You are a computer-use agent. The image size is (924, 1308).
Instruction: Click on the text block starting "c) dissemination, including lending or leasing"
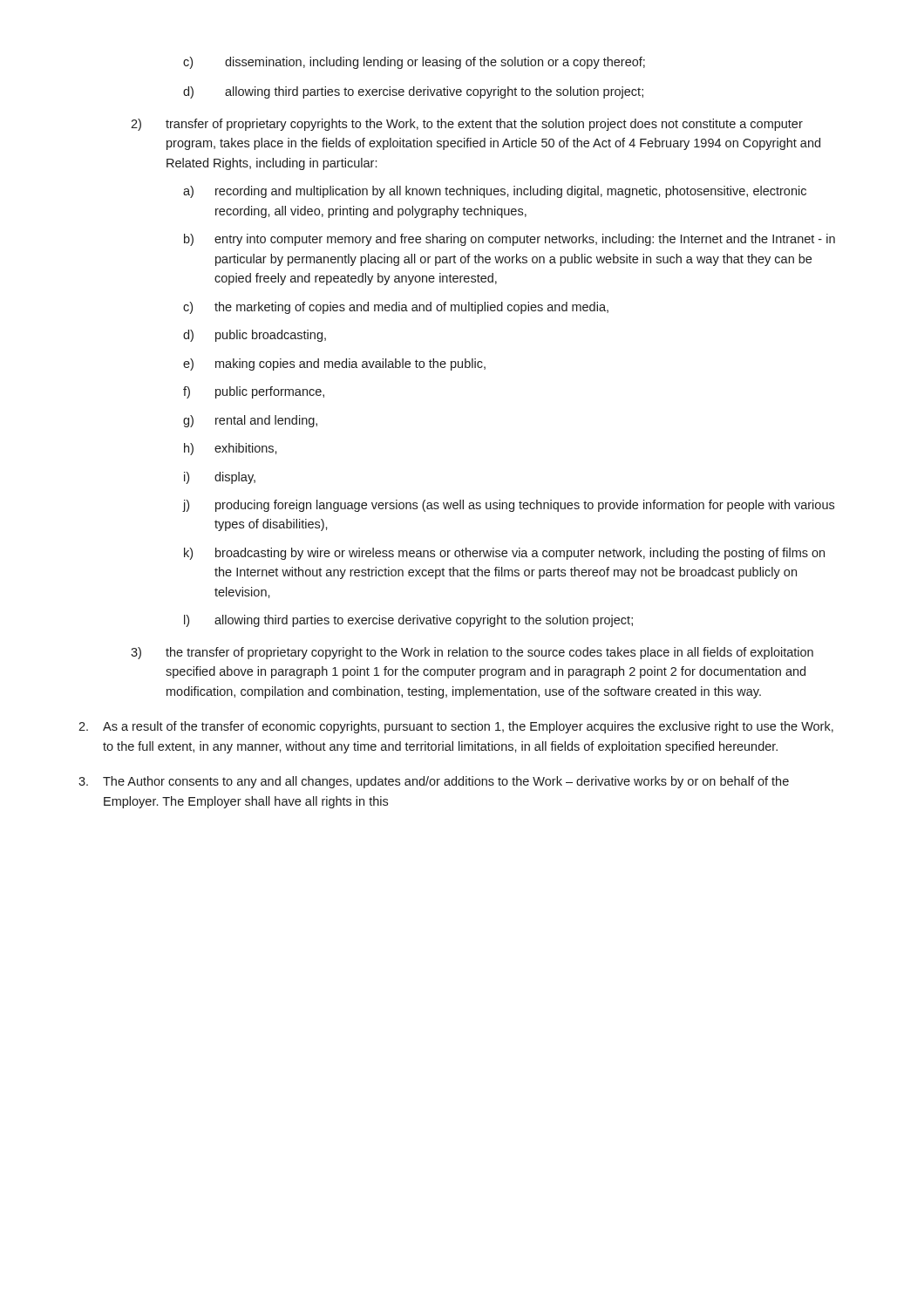pos(514,62)
